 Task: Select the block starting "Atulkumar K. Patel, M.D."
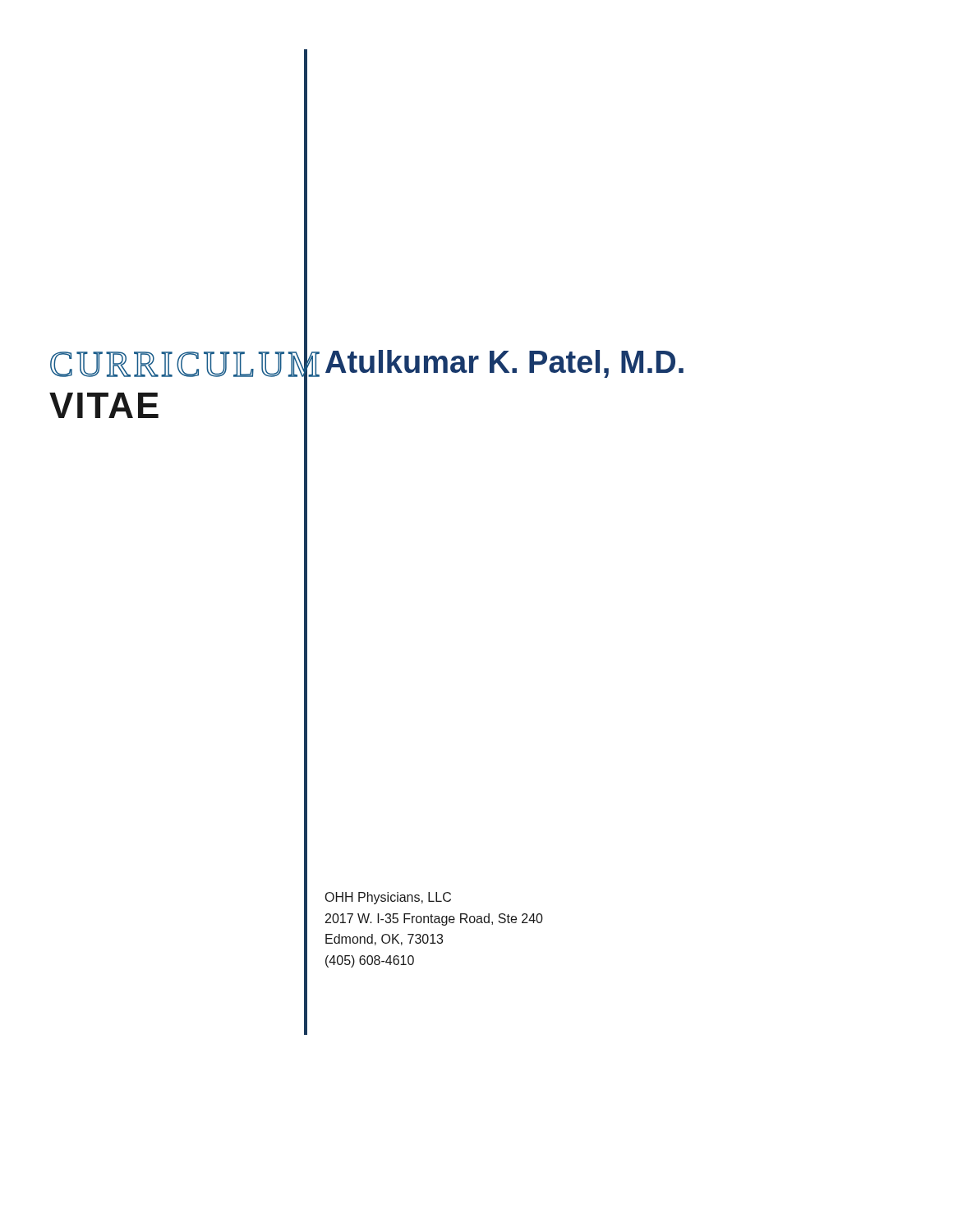pos(505,362)
